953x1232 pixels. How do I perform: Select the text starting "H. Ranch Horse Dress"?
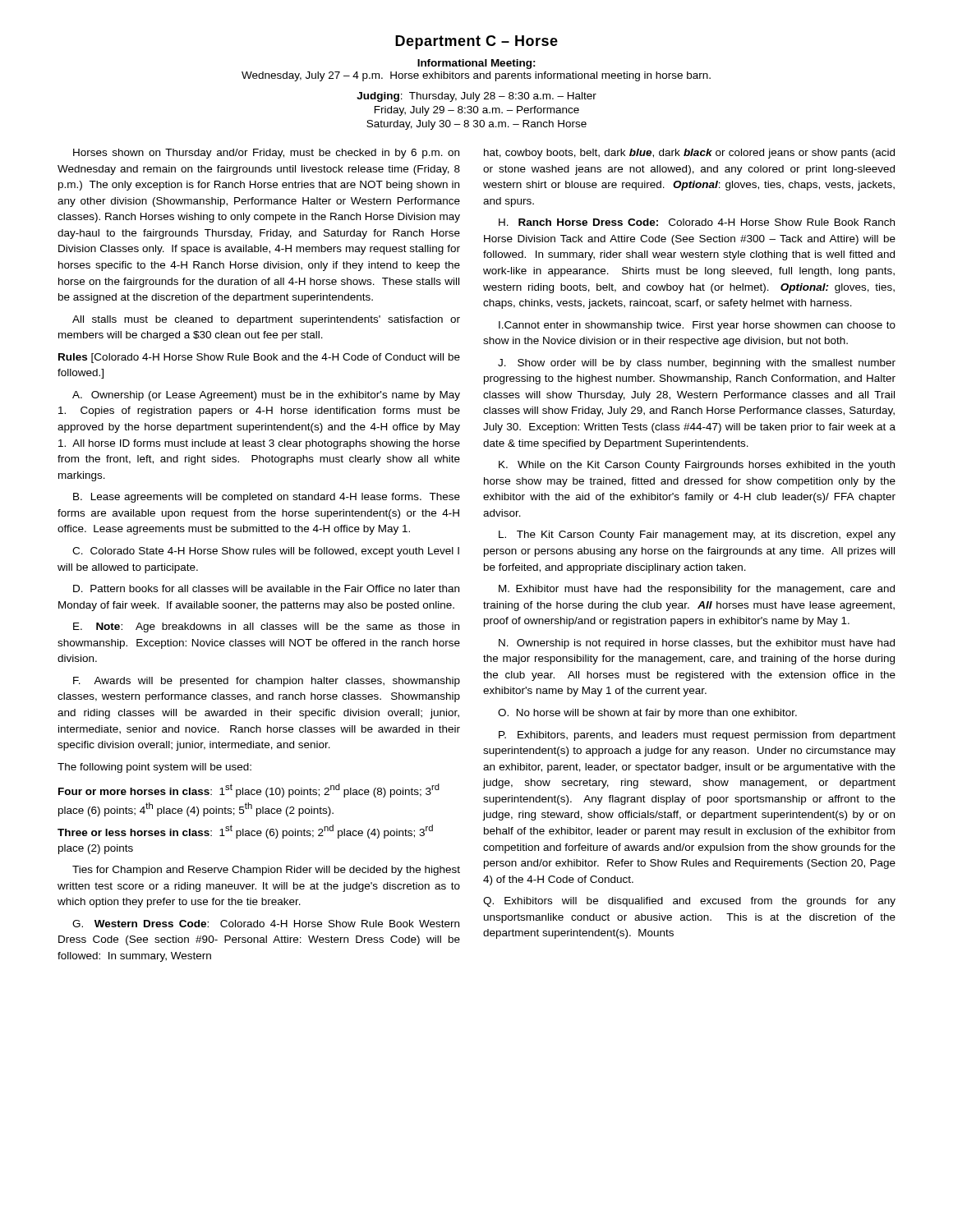click(x=689, y=263)
